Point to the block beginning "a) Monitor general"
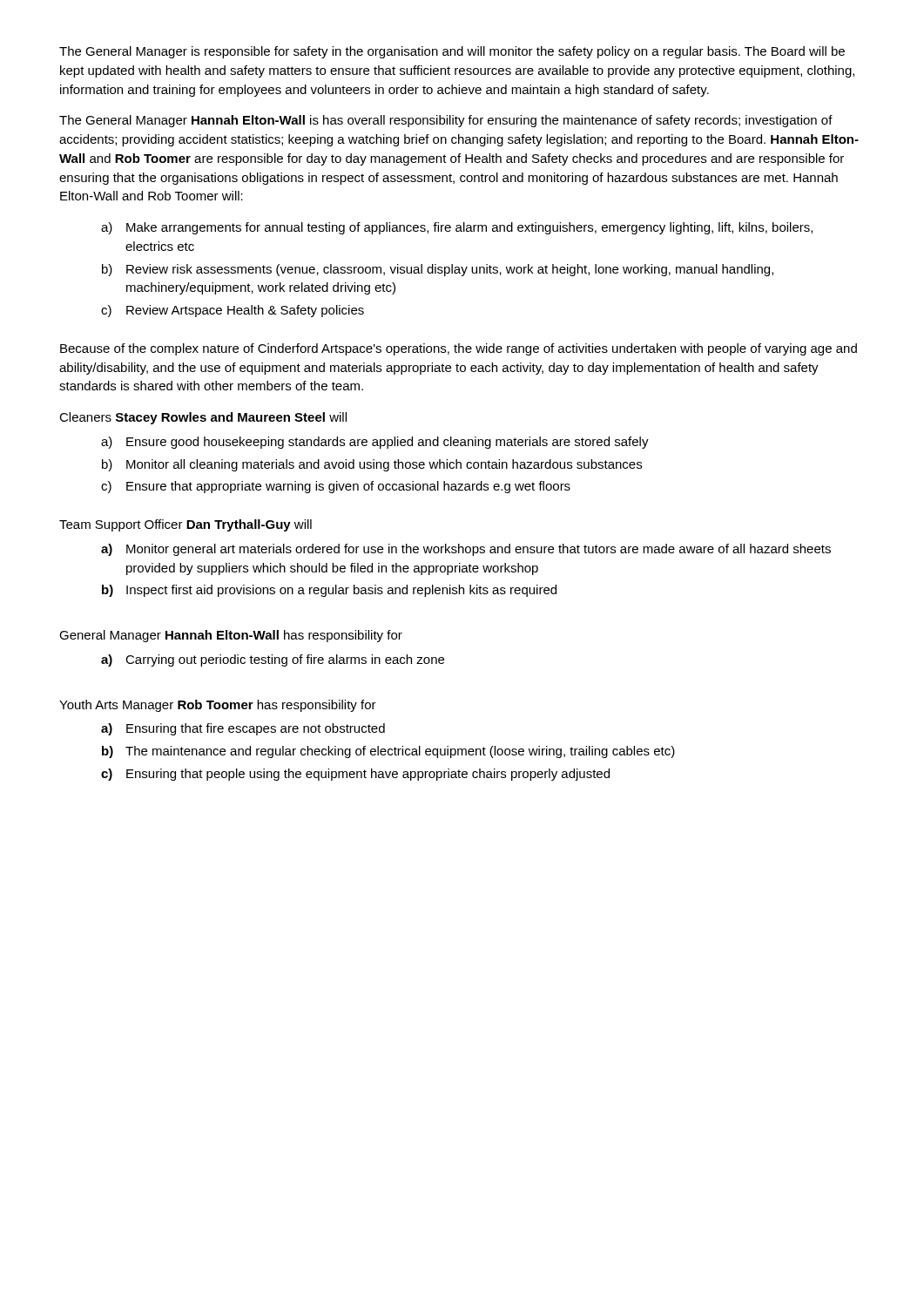The image size is (924, 1307). [x=481, y=558]
